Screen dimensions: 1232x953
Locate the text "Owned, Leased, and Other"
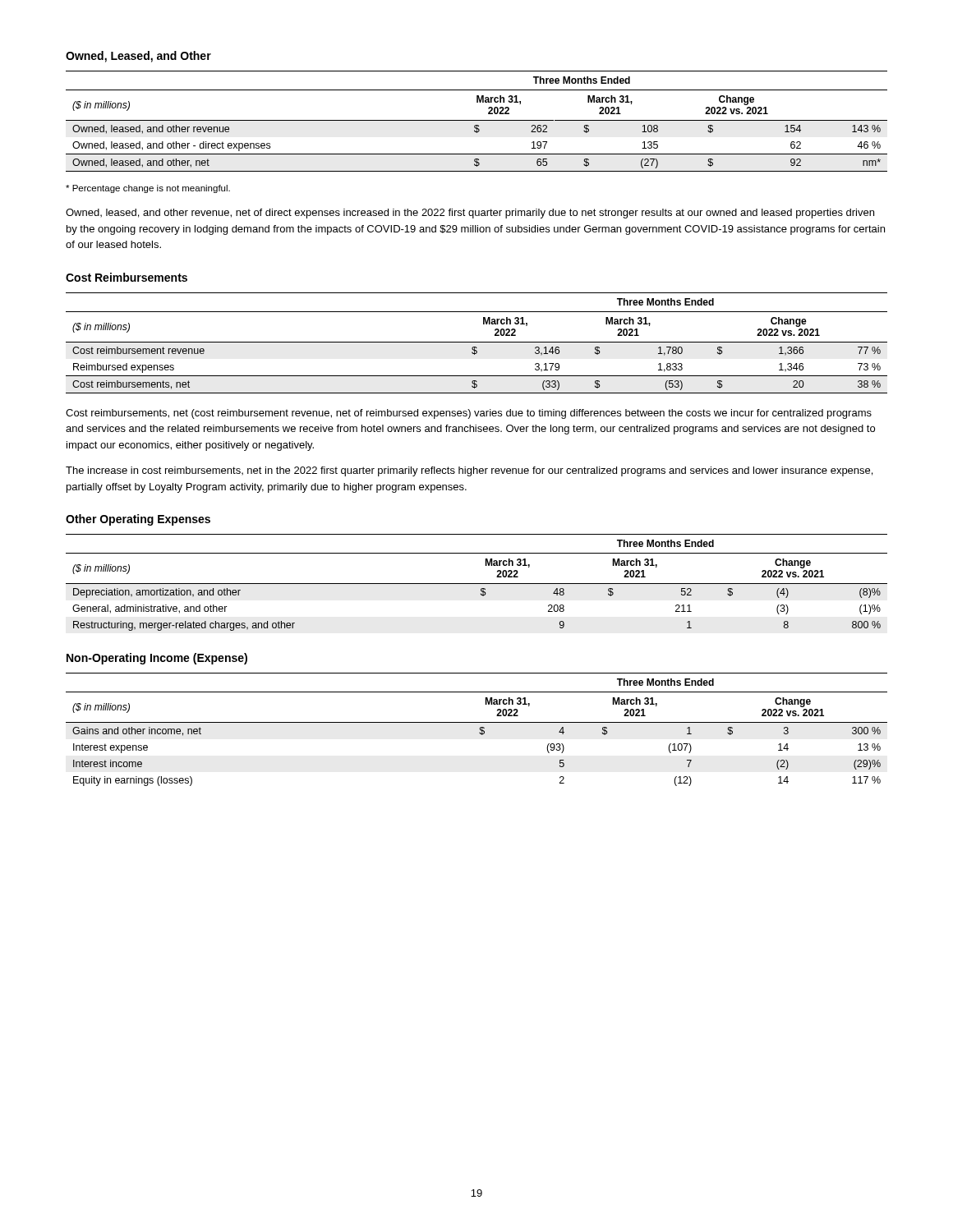pyautogui.click(x=138, y=57)
